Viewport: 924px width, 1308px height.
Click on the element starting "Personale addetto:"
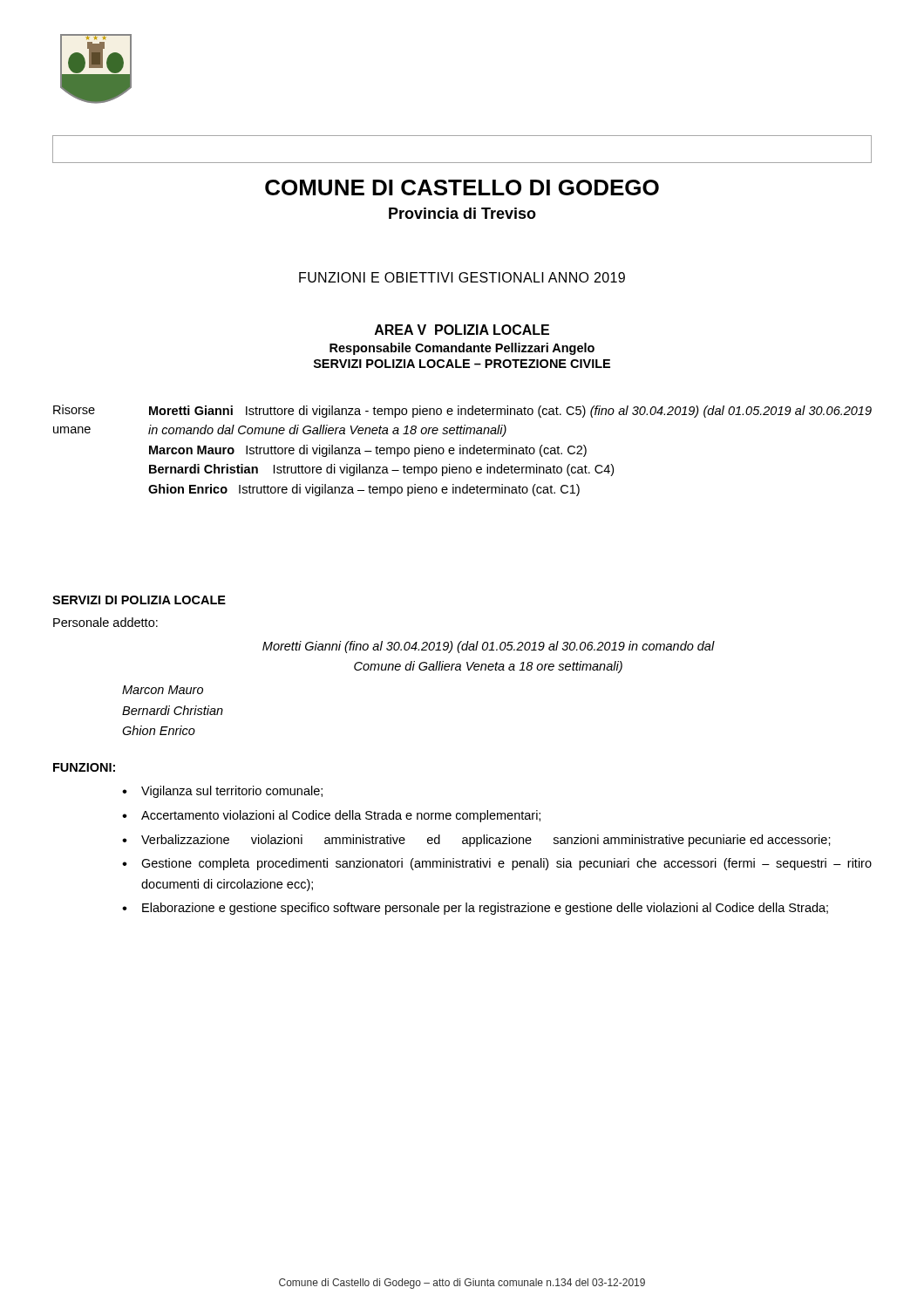(x=105, y=623)
